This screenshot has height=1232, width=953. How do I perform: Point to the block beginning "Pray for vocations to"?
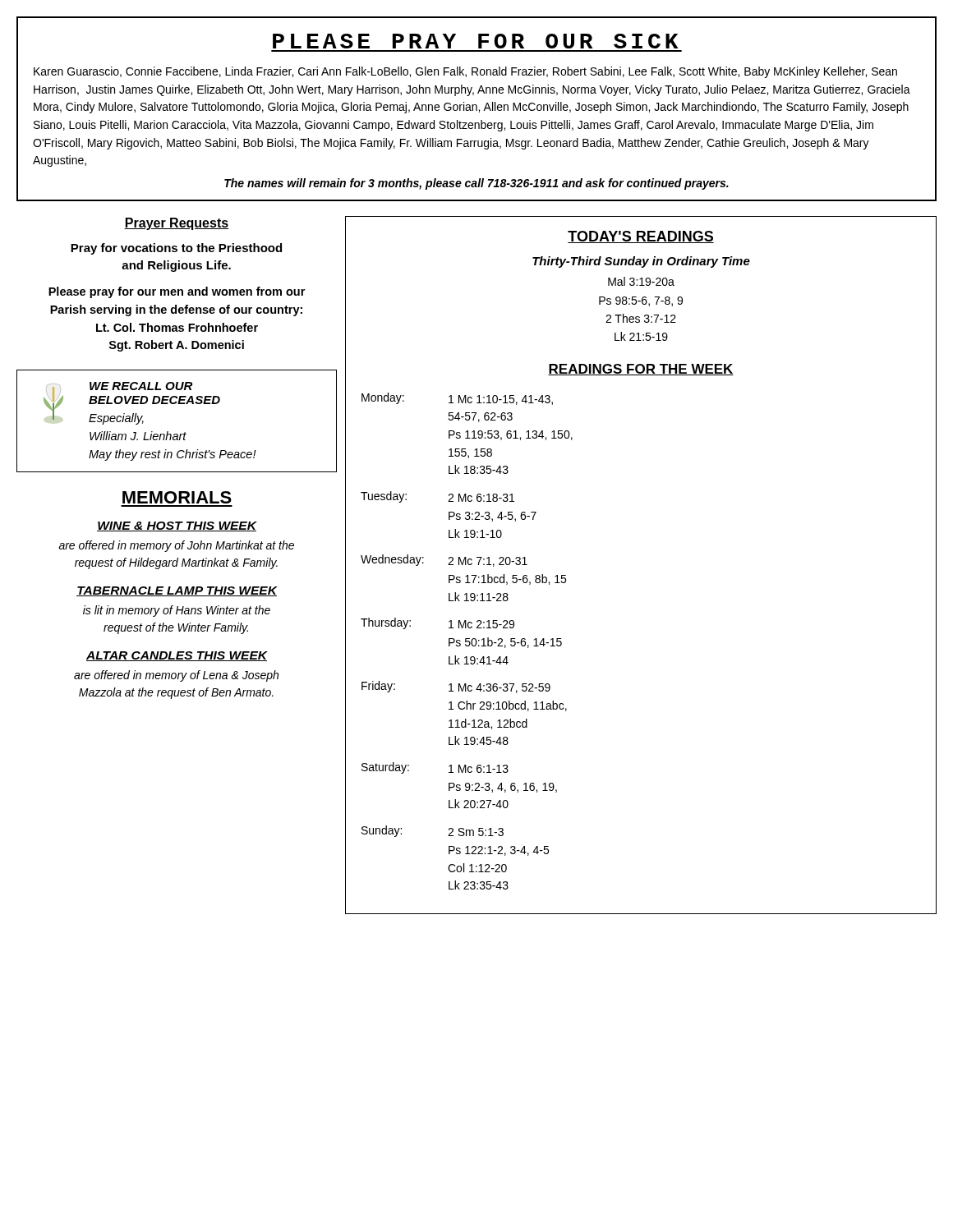pos(177,256)
